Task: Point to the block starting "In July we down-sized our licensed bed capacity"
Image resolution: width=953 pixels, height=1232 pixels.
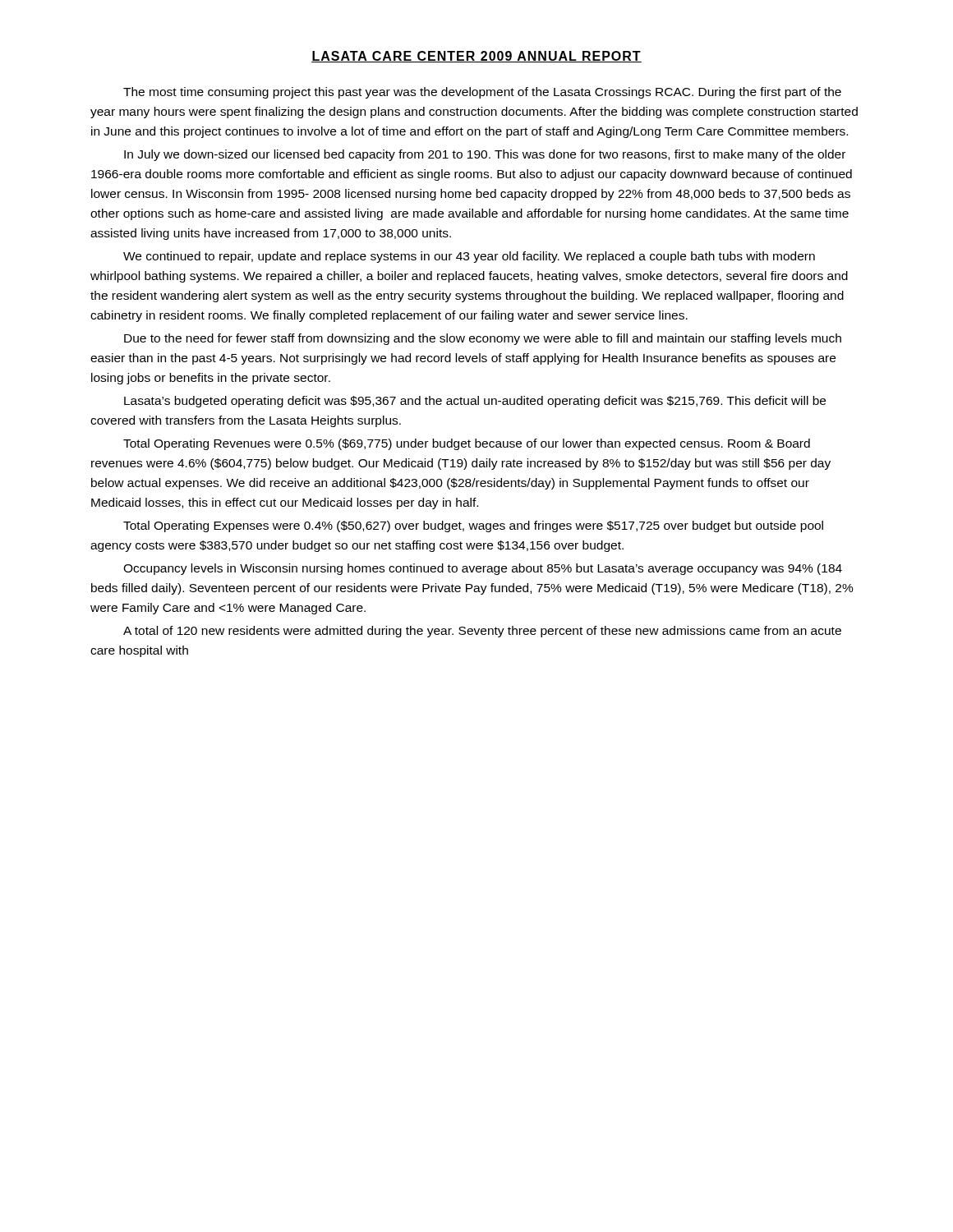Action: click(x=476, y=194)
